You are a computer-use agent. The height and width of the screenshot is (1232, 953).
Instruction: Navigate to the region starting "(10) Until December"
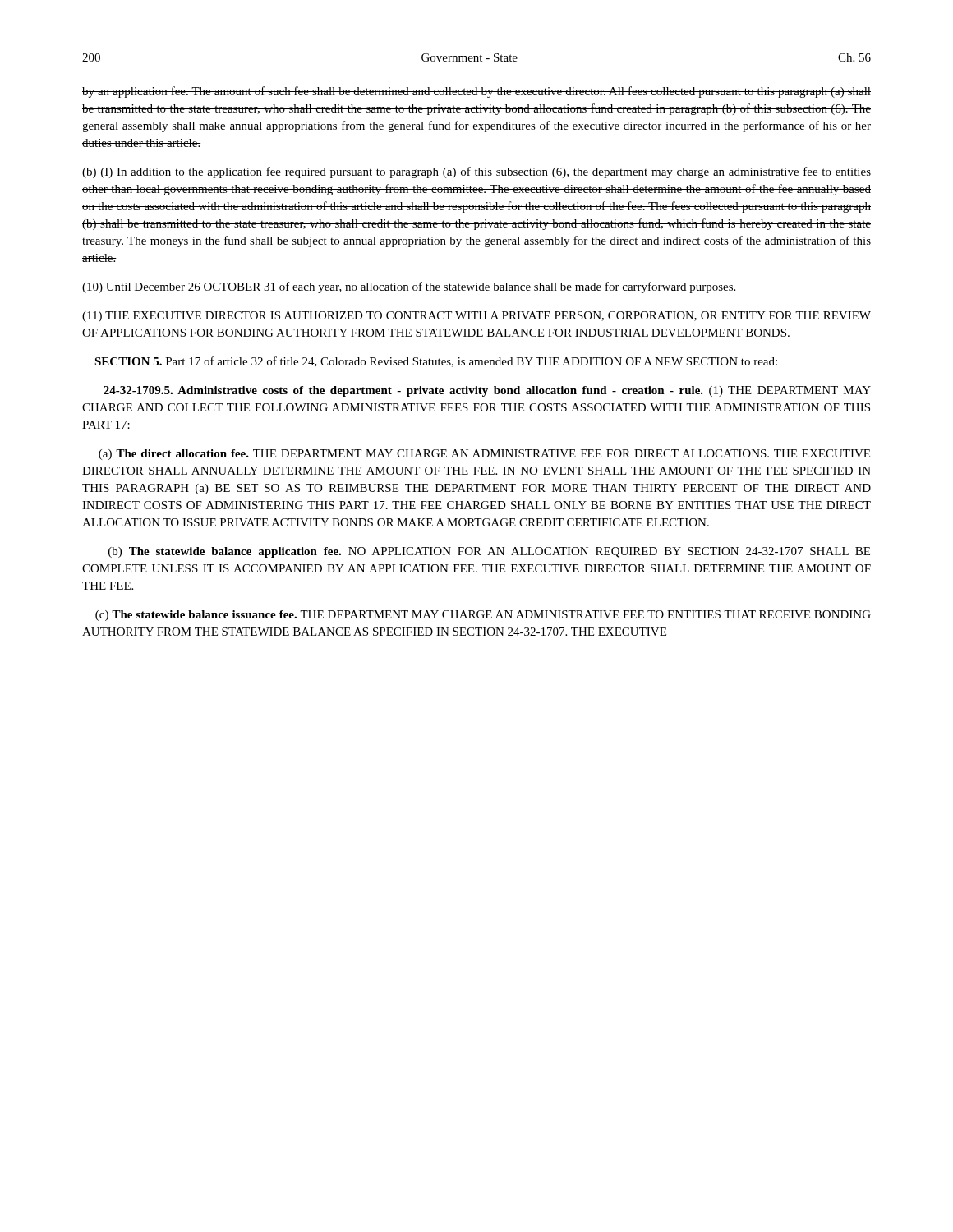[x=409, y=287]
